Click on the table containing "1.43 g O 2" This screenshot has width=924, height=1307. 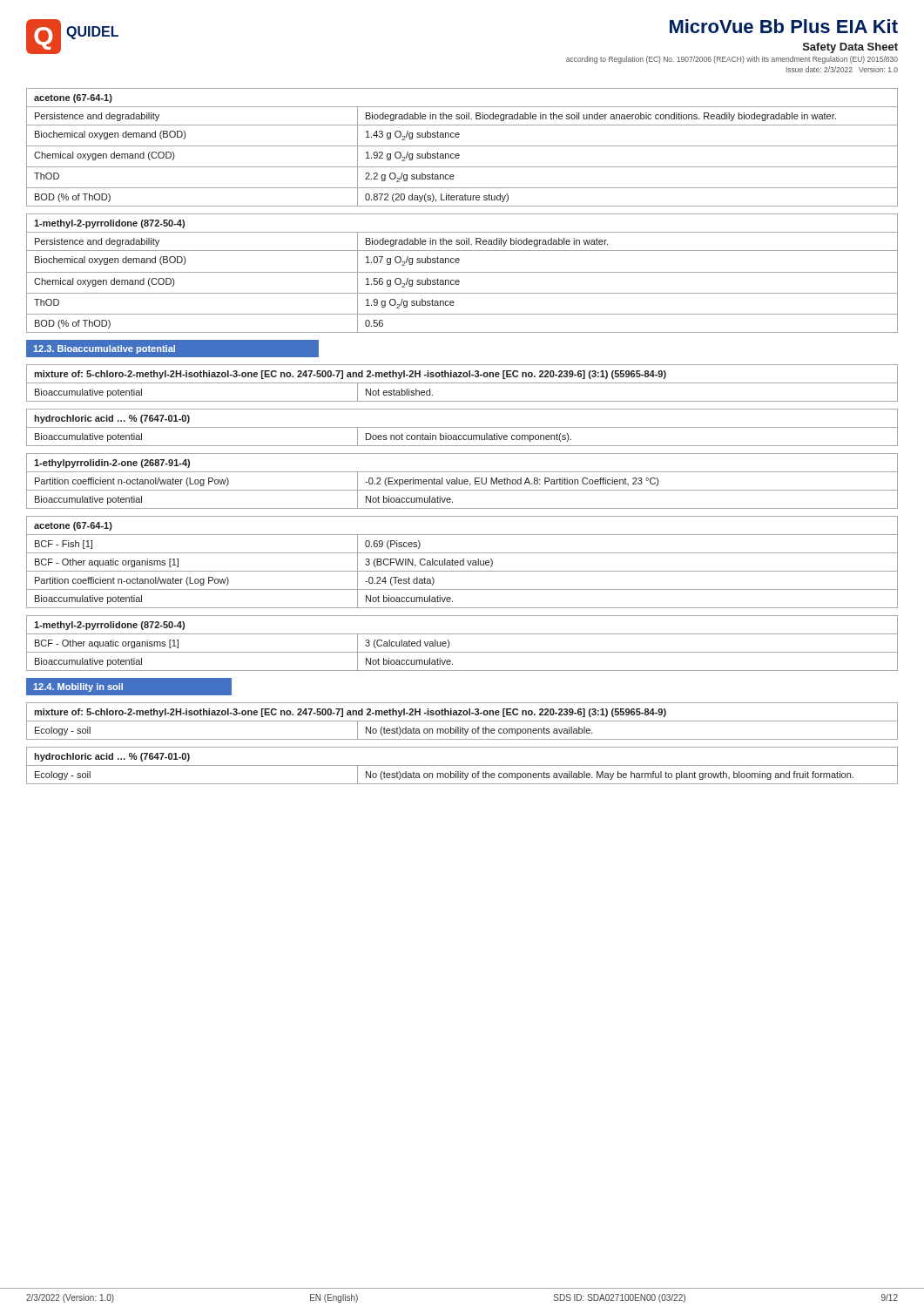point(462,147)
